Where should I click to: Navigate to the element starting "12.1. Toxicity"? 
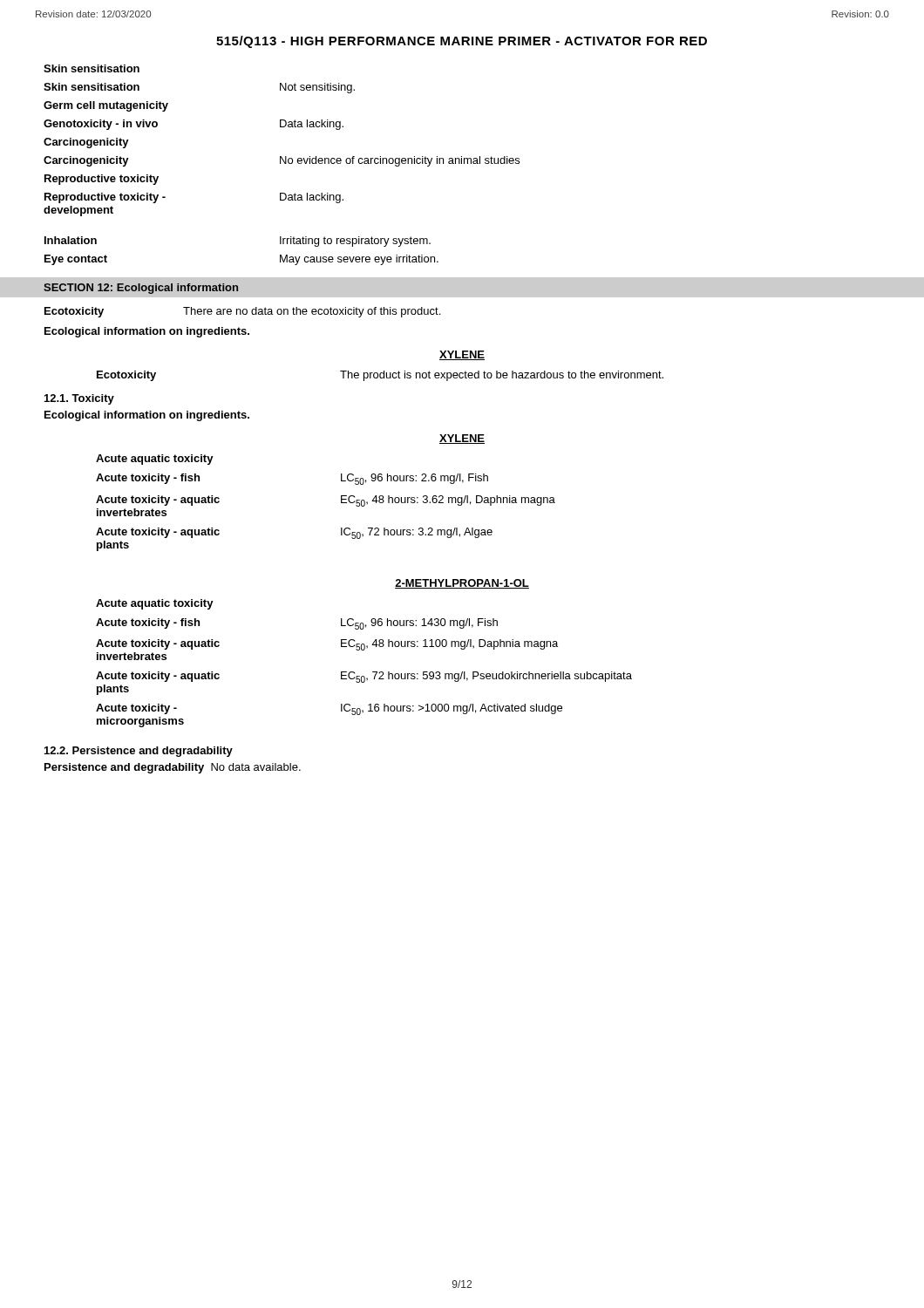point(79,398)
